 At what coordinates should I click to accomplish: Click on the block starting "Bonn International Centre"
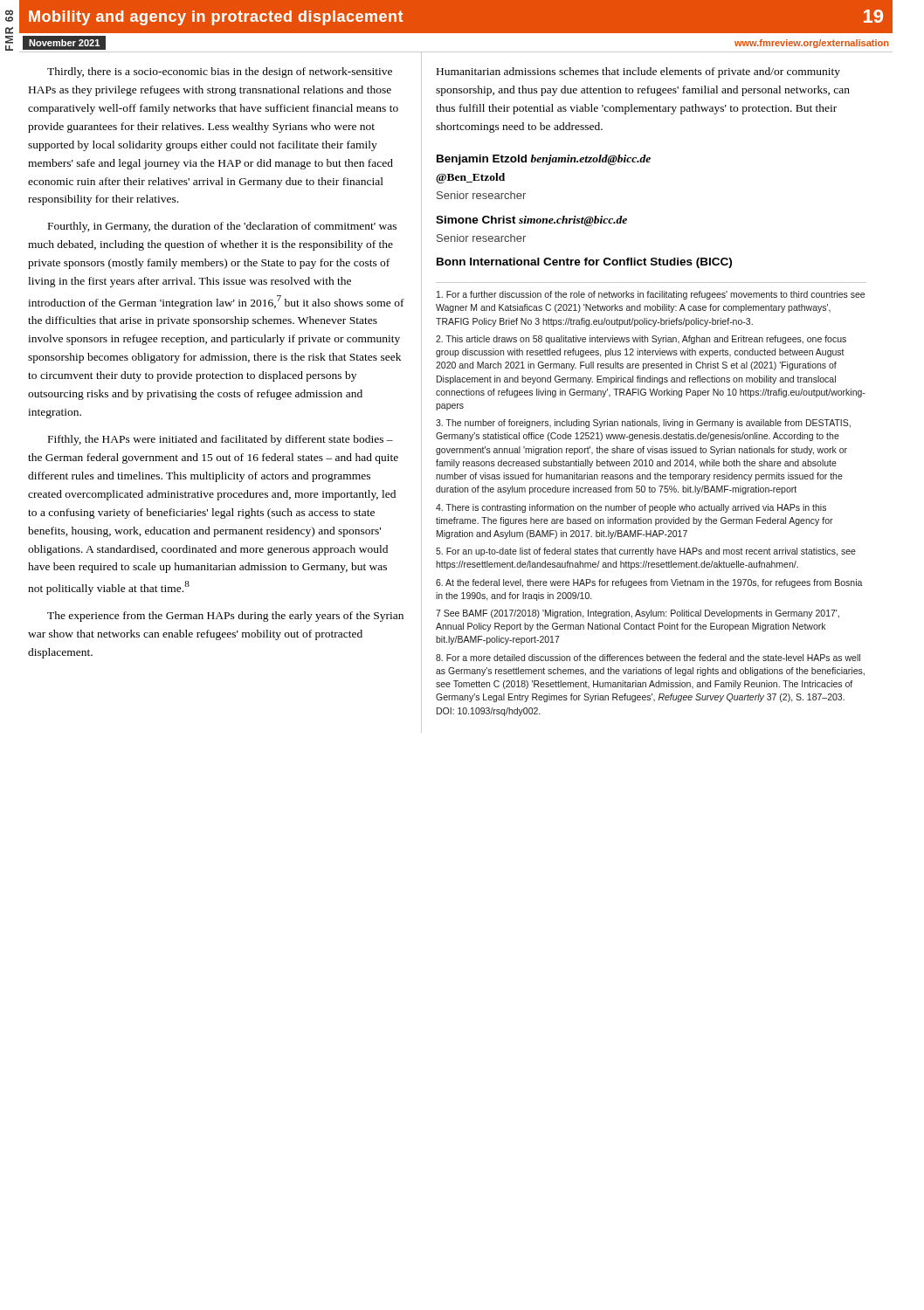(x=584, y=262)
